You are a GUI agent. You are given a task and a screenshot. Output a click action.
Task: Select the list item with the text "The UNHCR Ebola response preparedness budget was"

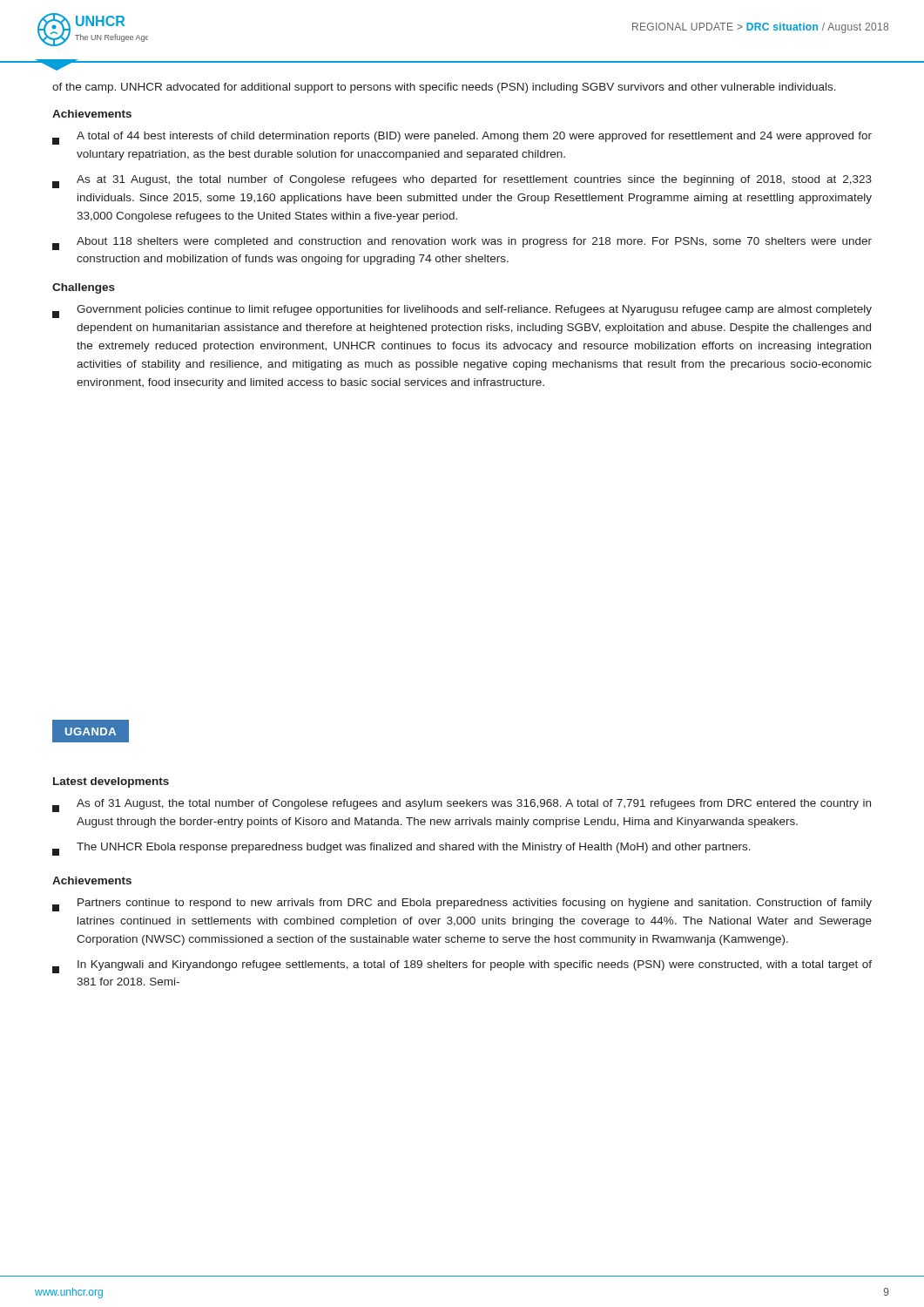coord(402,850)
